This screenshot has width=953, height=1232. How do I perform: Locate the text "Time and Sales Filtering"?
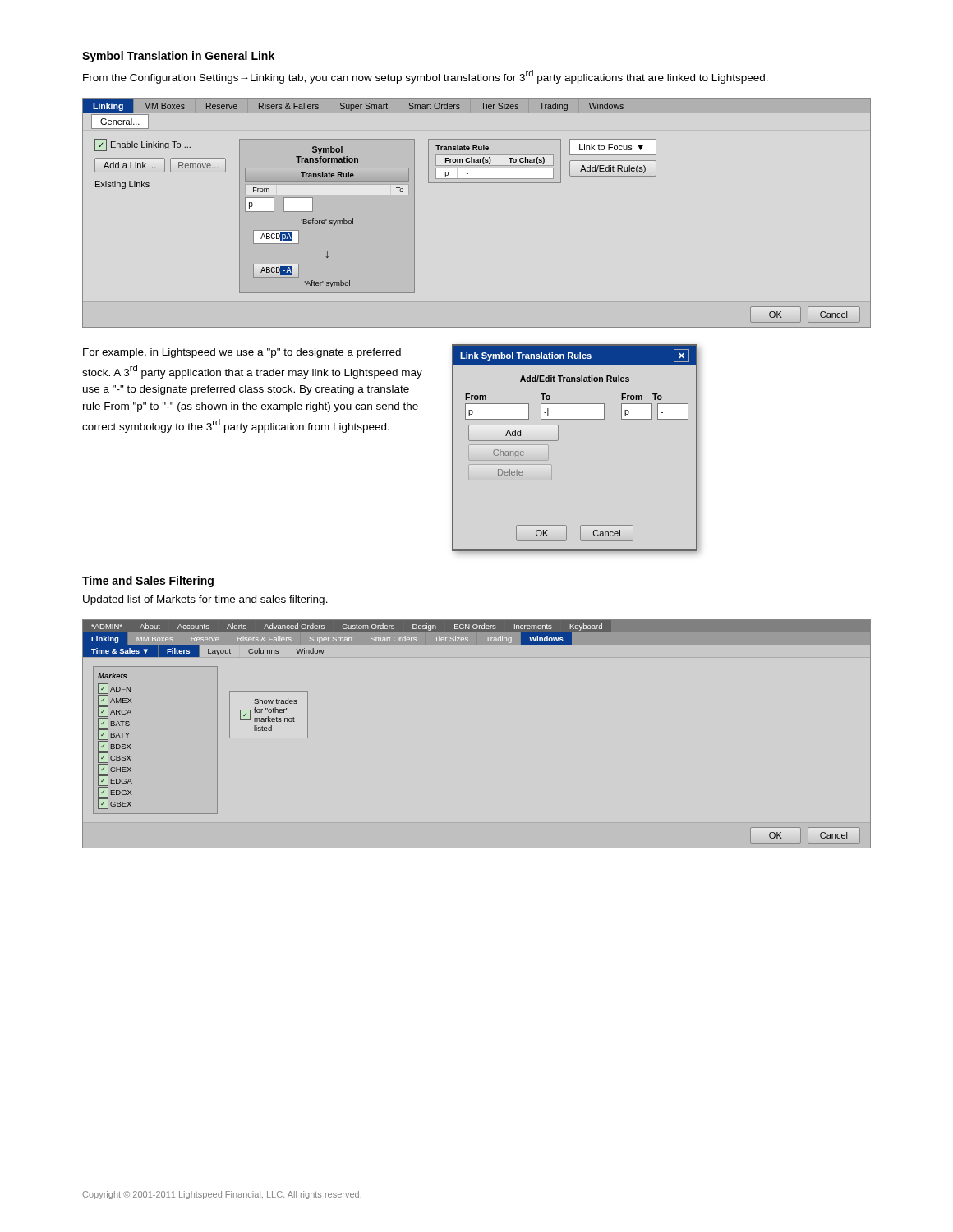tap(148, 580)
